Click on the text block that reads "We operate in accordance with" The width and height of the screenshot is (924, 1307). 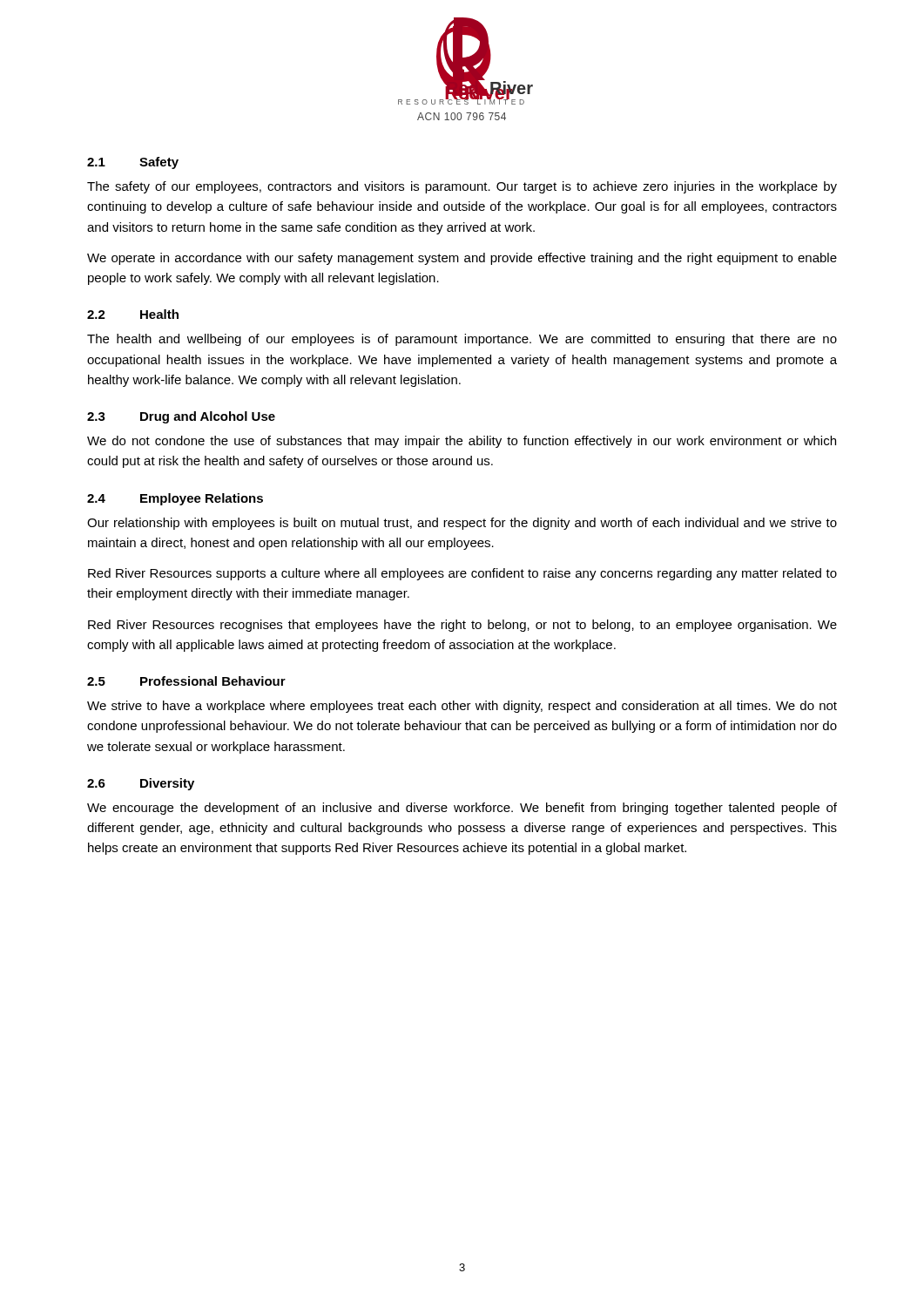462,267
